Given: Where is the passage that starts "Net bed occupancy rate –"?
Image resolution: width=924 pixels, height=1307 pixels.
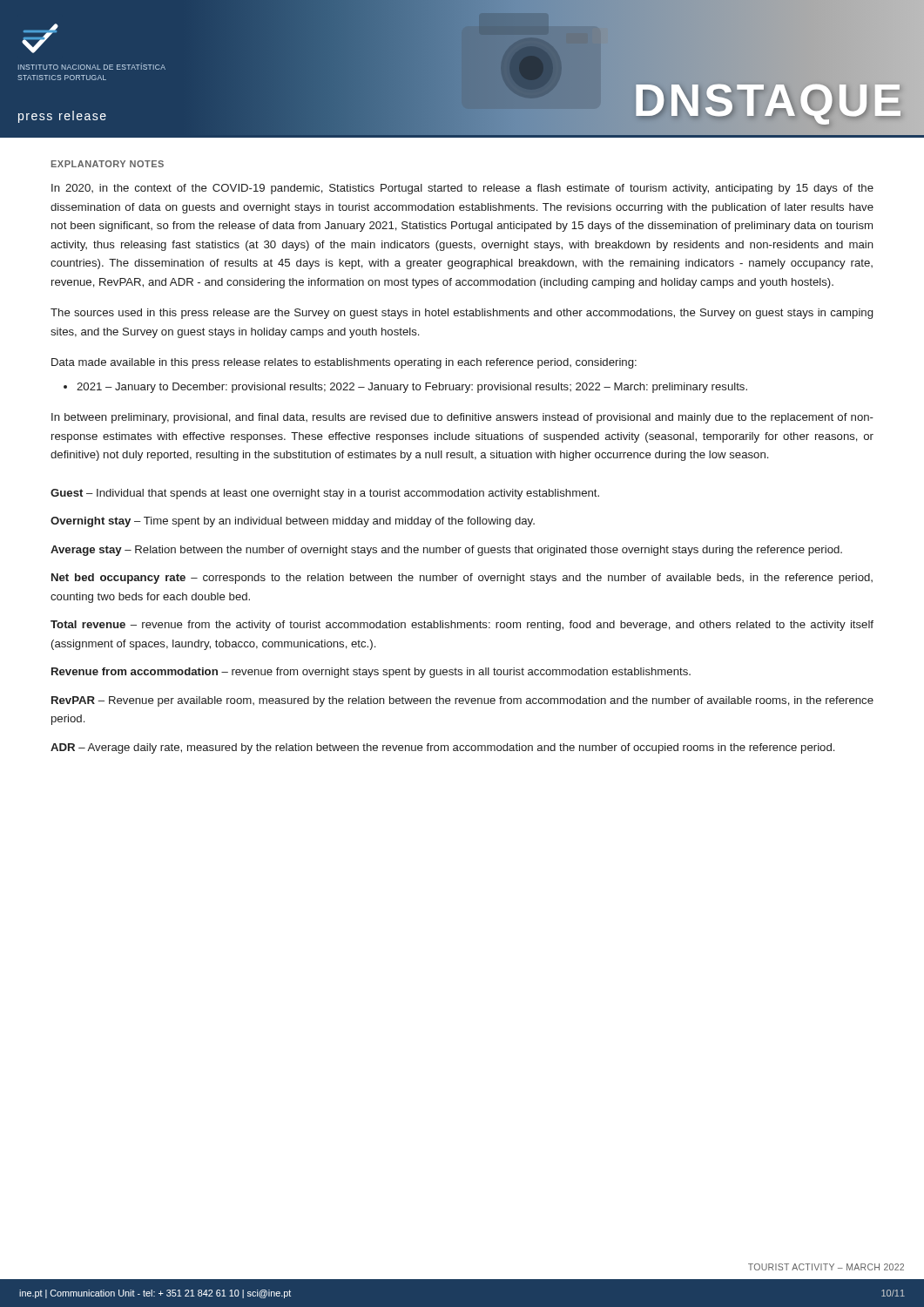Looking at the screenshot, I should (x=462, y=587).
